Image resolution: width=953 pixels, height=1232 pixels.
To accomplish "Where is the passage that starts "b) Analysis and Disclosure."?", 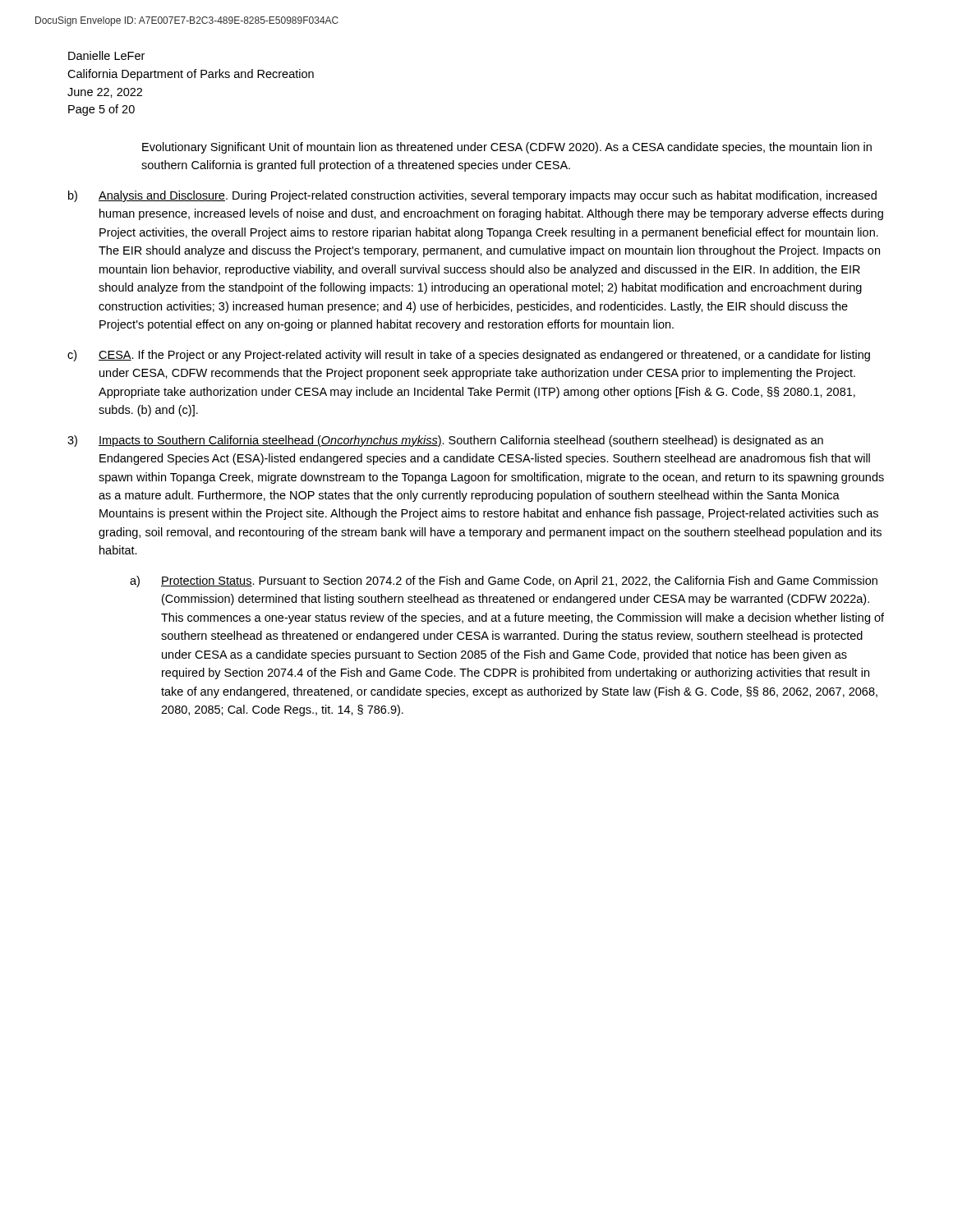I will pos(476,260).
